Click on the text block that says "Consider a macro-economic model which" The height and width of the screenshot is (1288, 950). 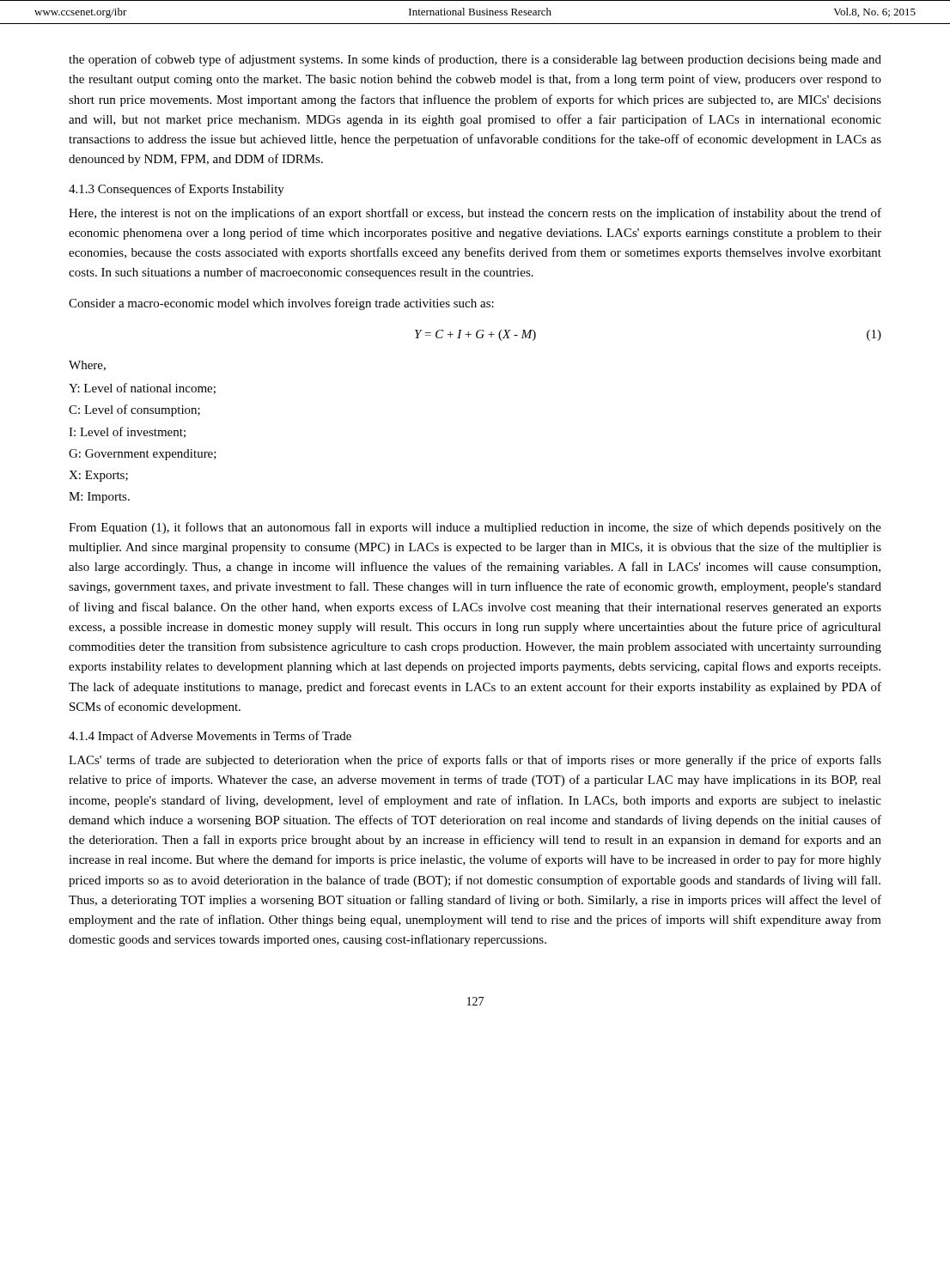point(282,303)
